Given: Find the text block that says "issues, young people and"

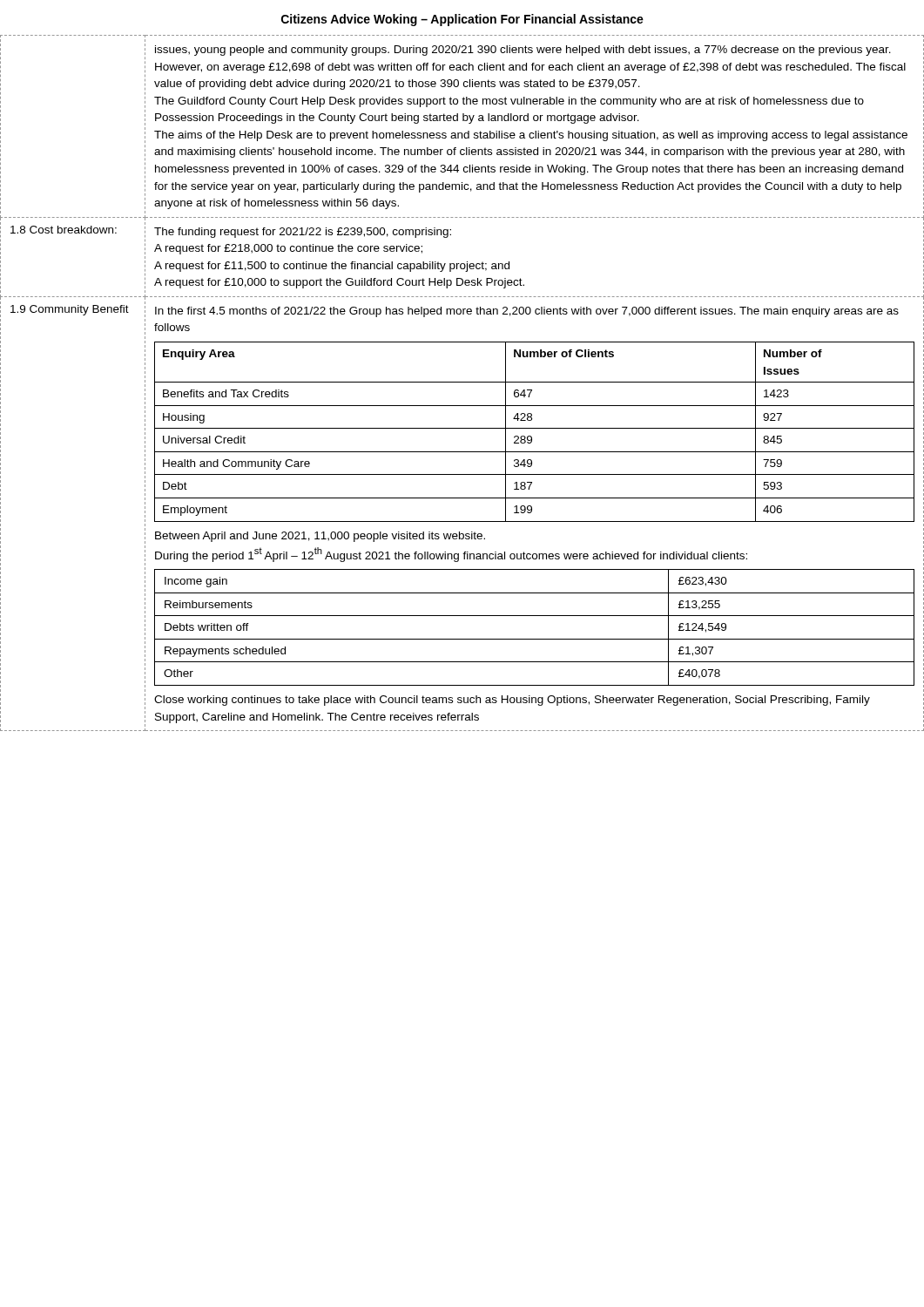Looking at the screenshot, I should [534, 67].
